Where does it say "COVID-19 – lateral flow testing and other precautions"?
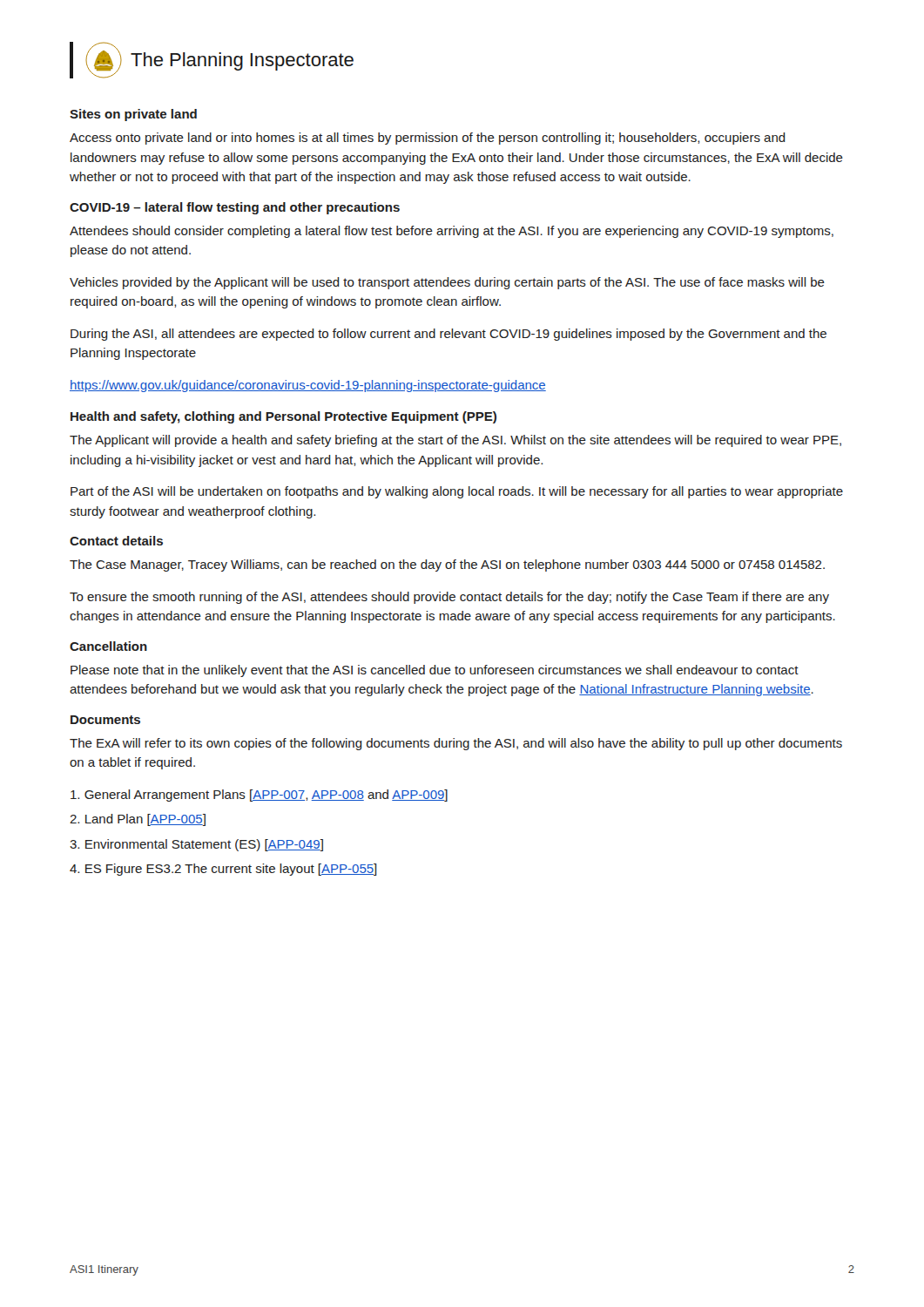The width and height of the screenshot is (924, 1307). 235,208
